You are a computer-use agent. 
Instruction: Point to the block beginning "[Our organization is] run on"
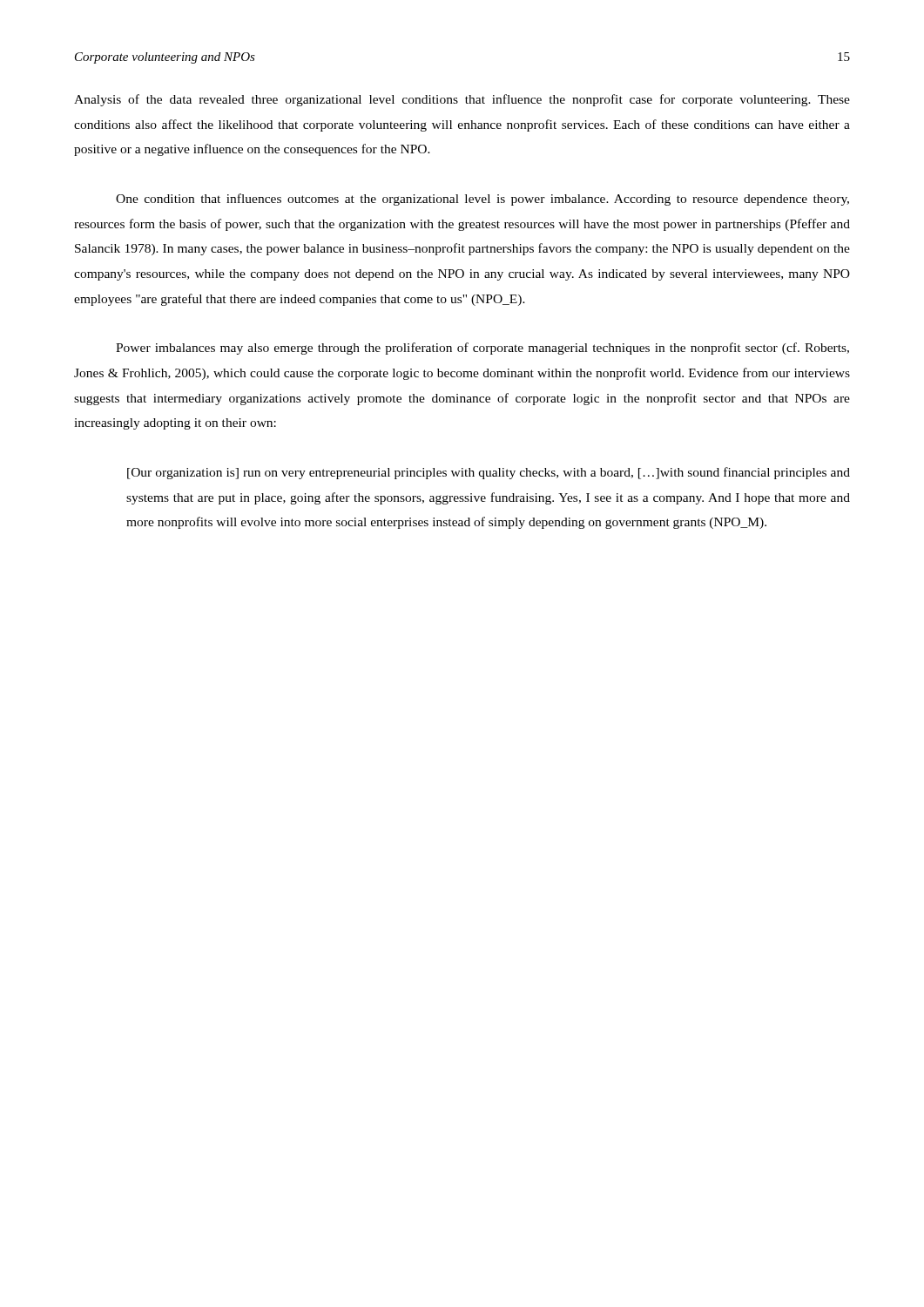pos(488,497)
